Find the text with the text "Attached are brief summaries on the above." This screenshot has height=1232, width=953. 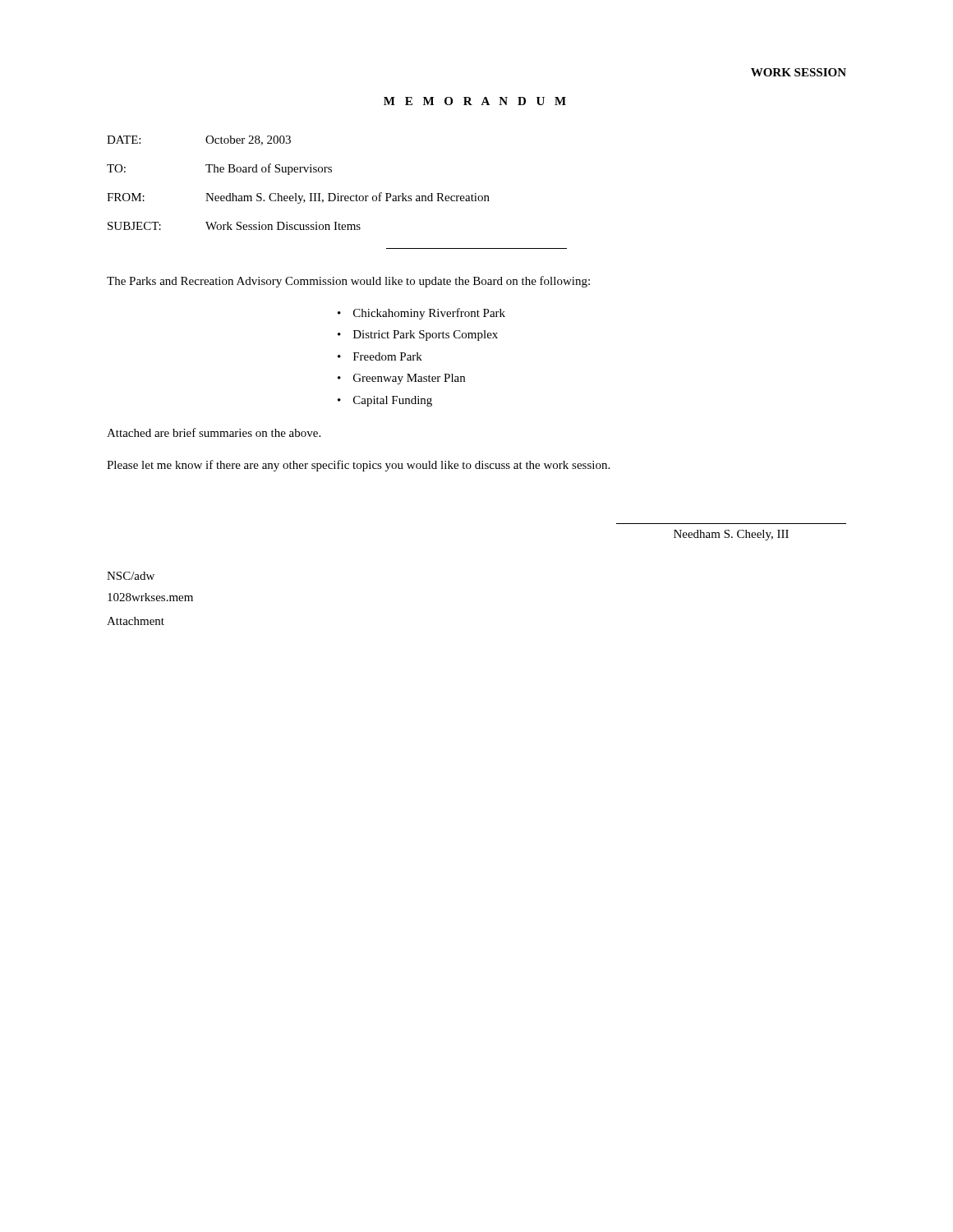tap(214, 433)
